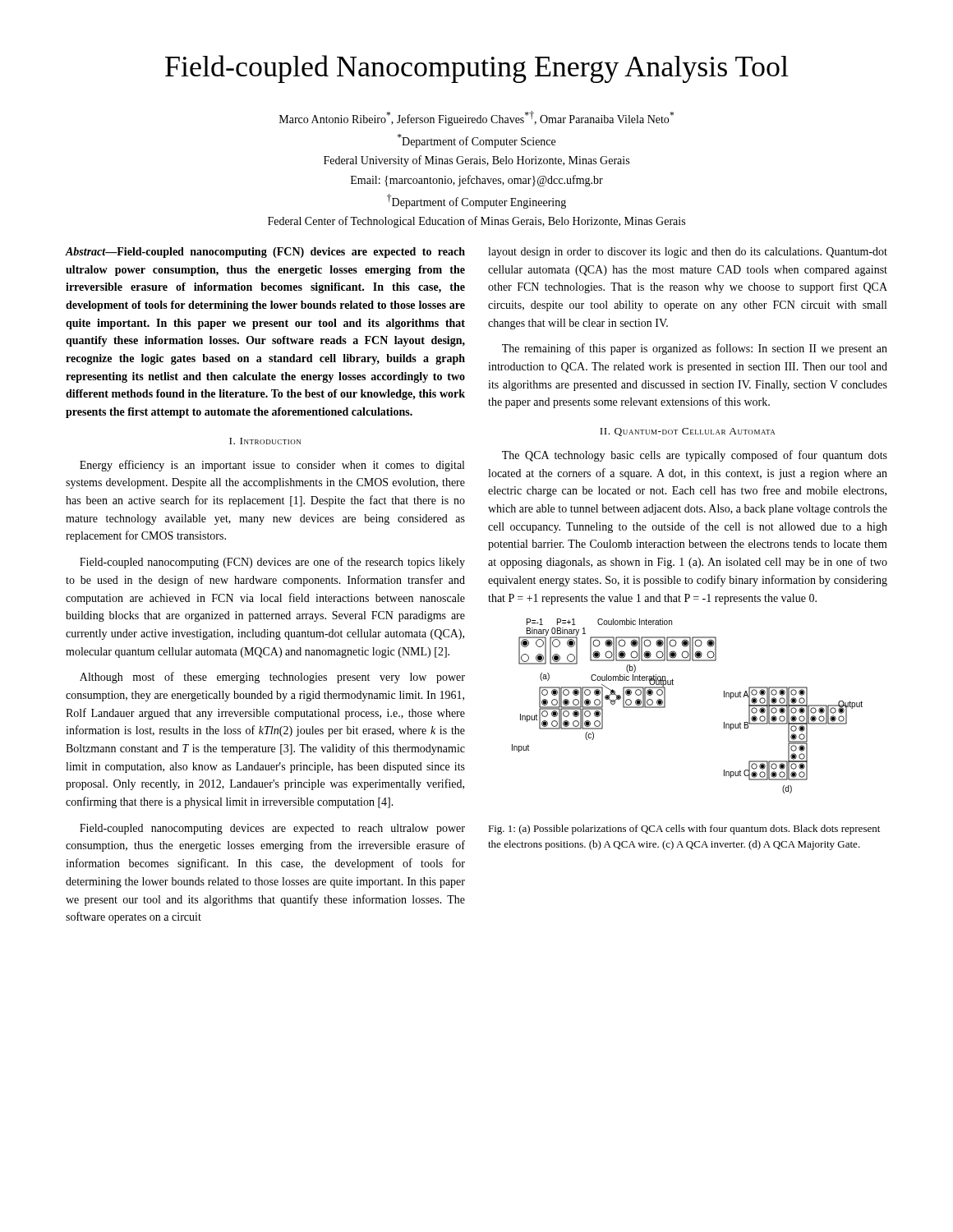Select the section header containing "II. Quantum-dot Cellular Automata"
Image resolution: width=953 pixels, height=1232 pixels.
pyautogui.click(x=688, y=431)
